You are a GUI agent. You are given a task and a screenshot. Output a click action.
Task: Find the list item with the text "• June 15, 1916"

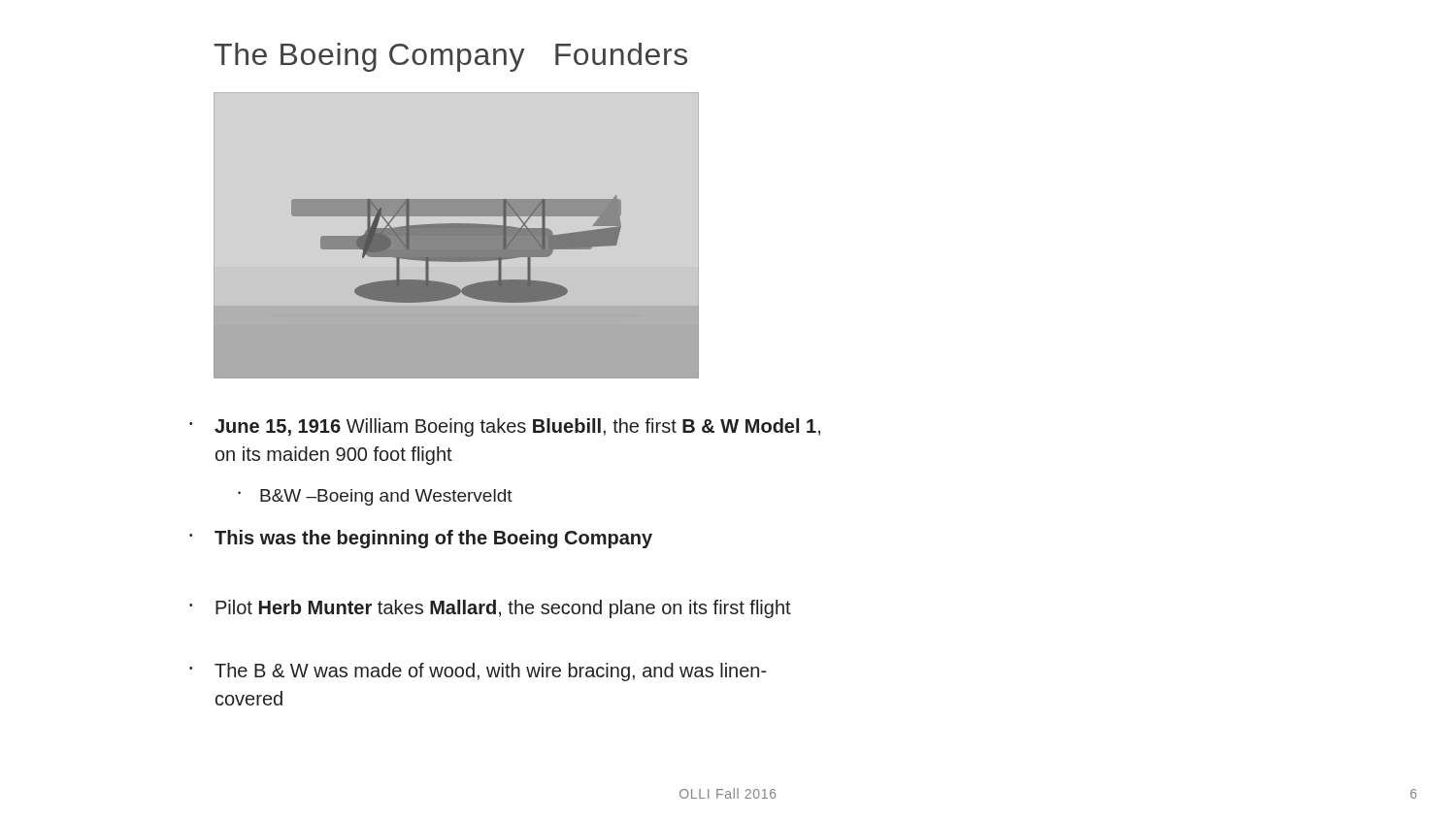[510, 441]
